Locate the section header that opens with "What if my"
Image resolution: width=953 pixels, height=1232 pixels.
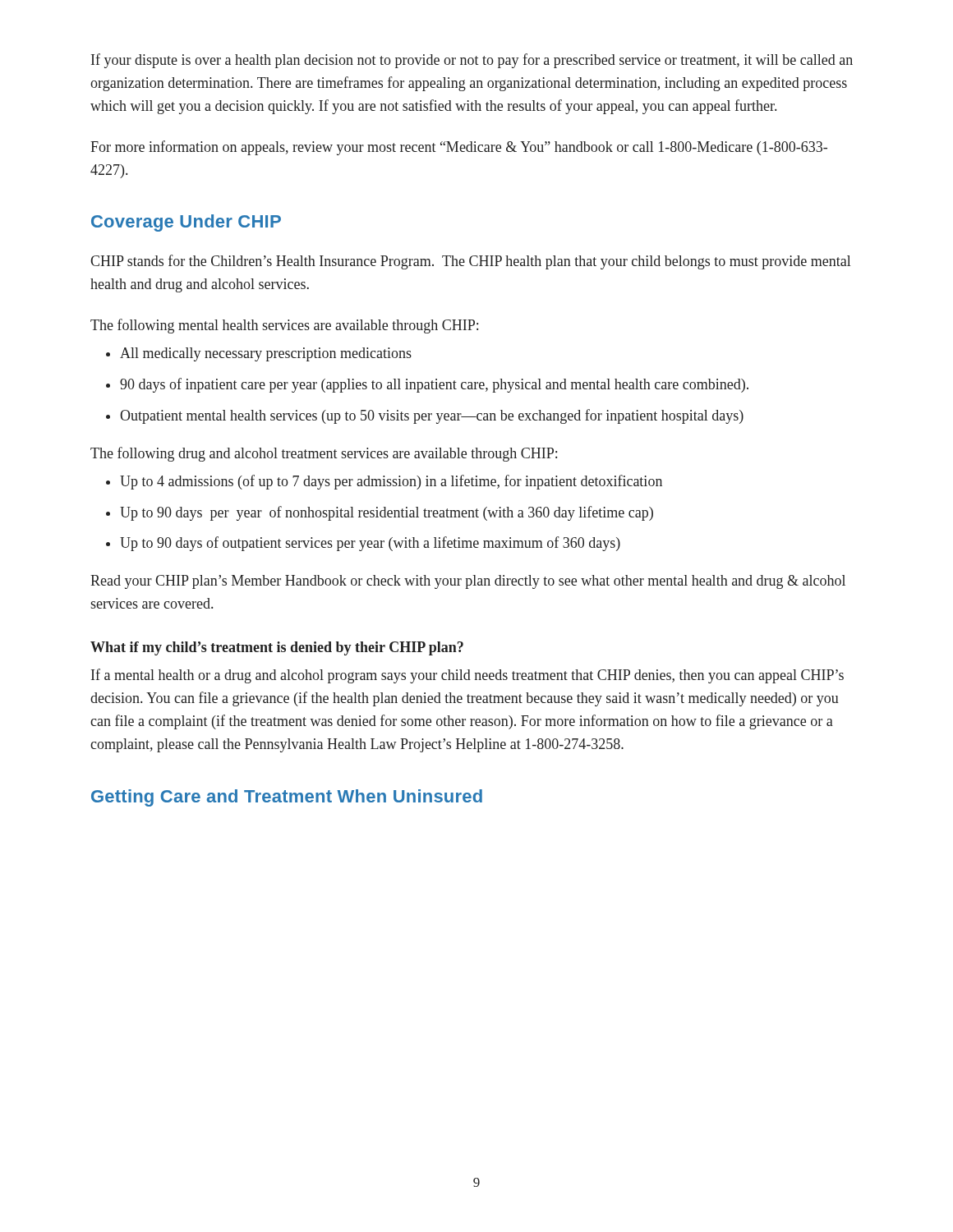point(277,647)
